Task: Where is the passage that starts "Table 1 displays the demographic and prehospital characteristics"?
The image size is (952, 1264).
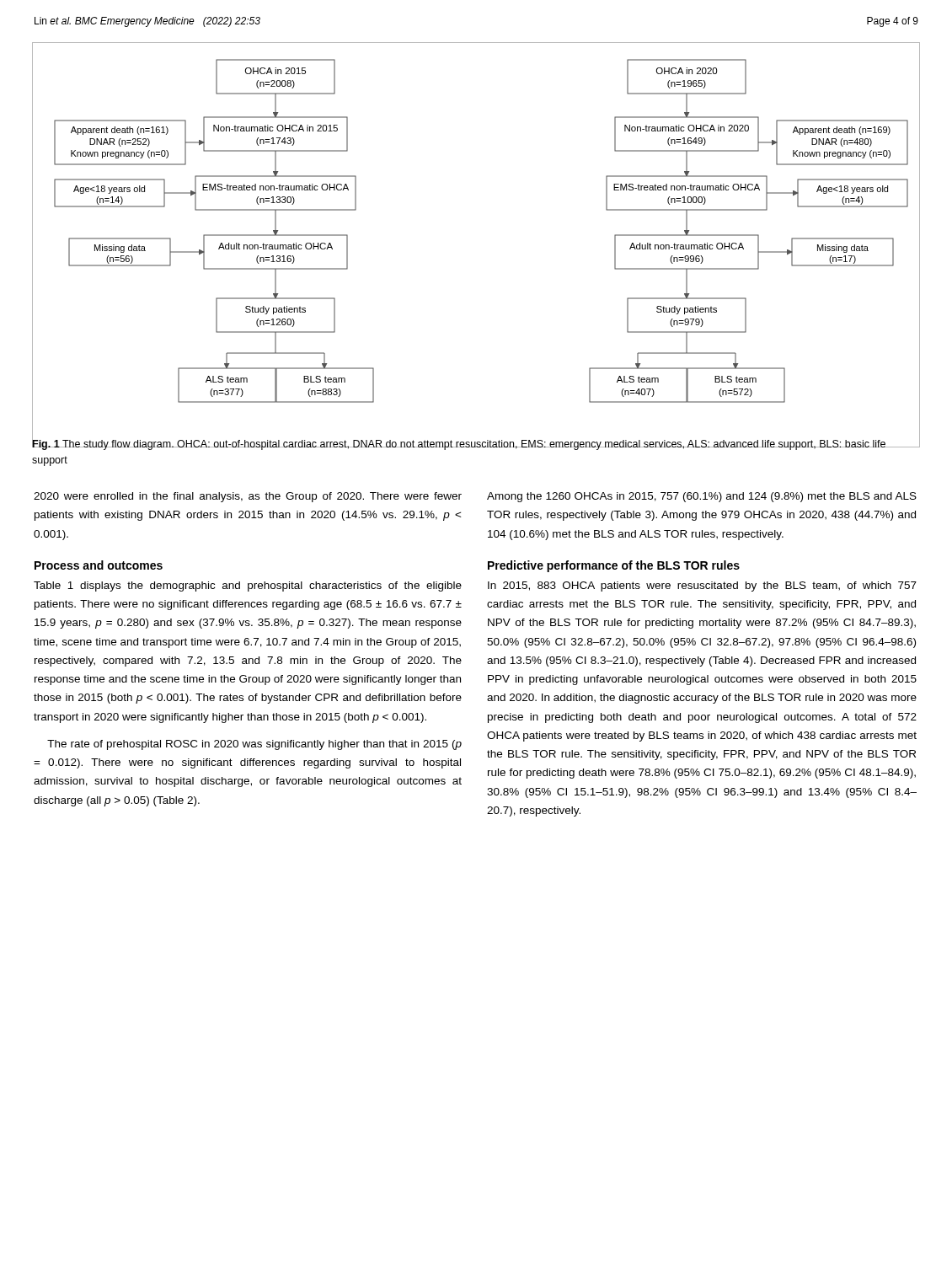Action: (x=248, y=693)
